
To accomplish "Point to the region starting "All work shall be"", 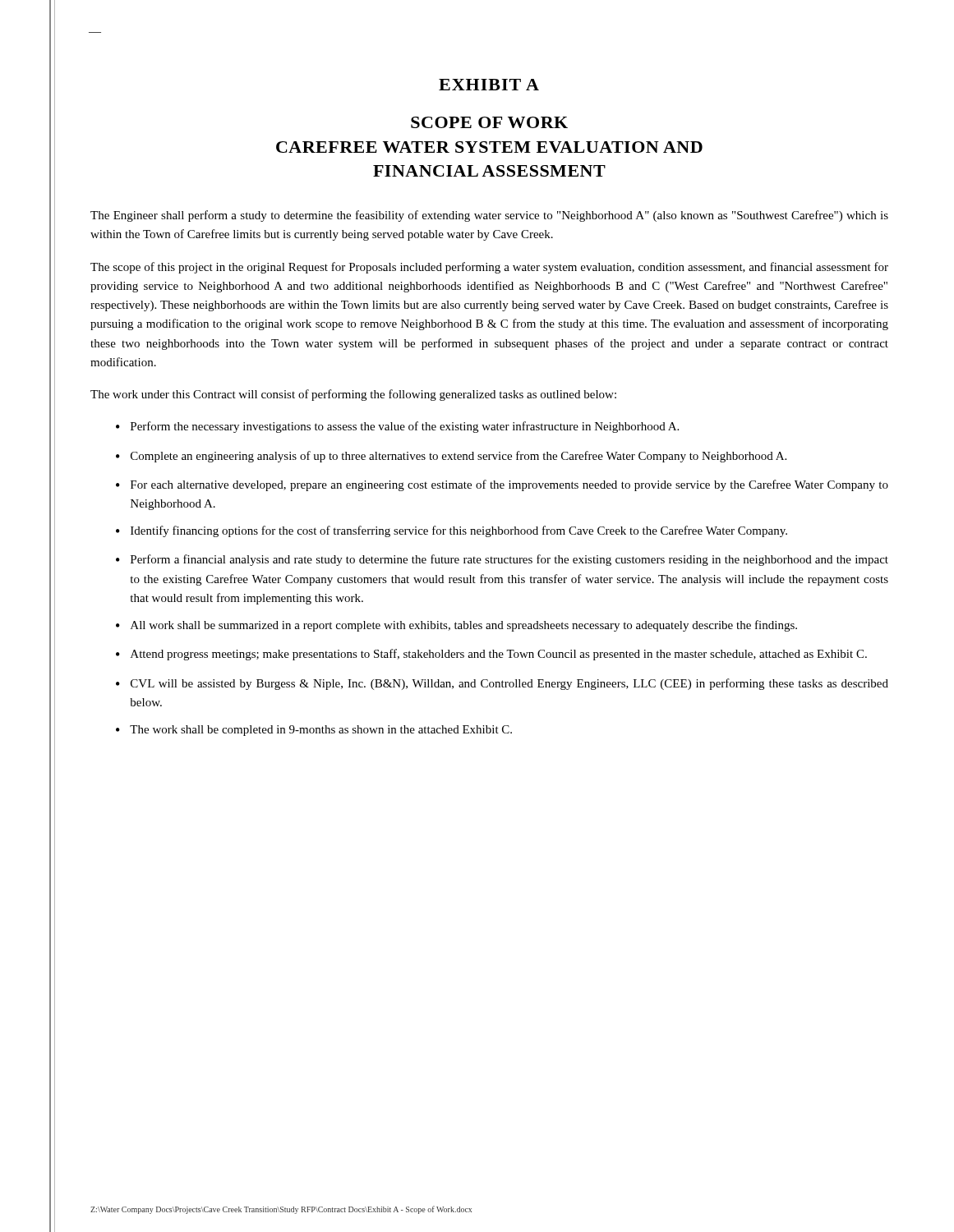I will (x=464, y=626).
